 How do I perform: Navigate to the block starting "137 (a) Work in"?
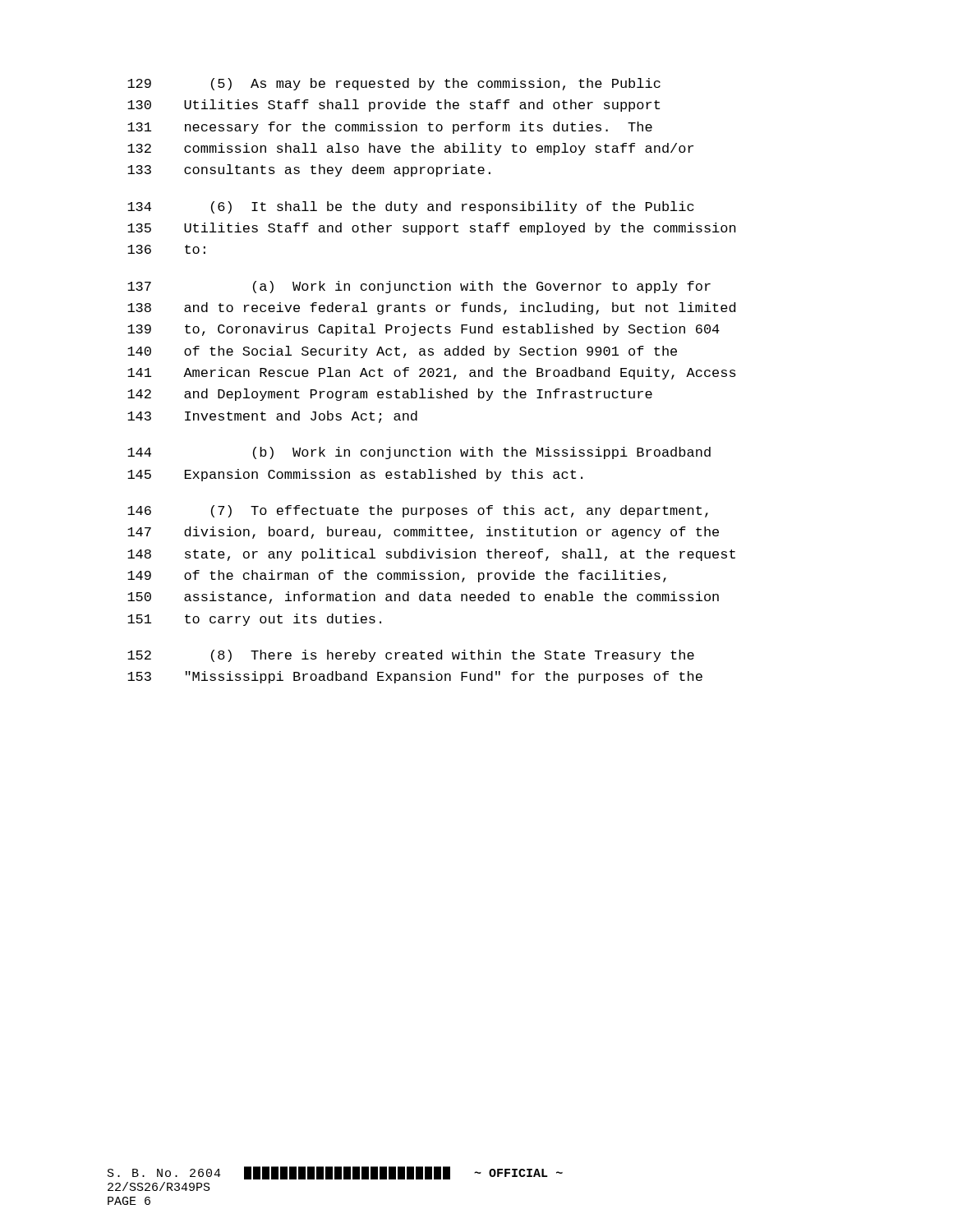point(489,352)
